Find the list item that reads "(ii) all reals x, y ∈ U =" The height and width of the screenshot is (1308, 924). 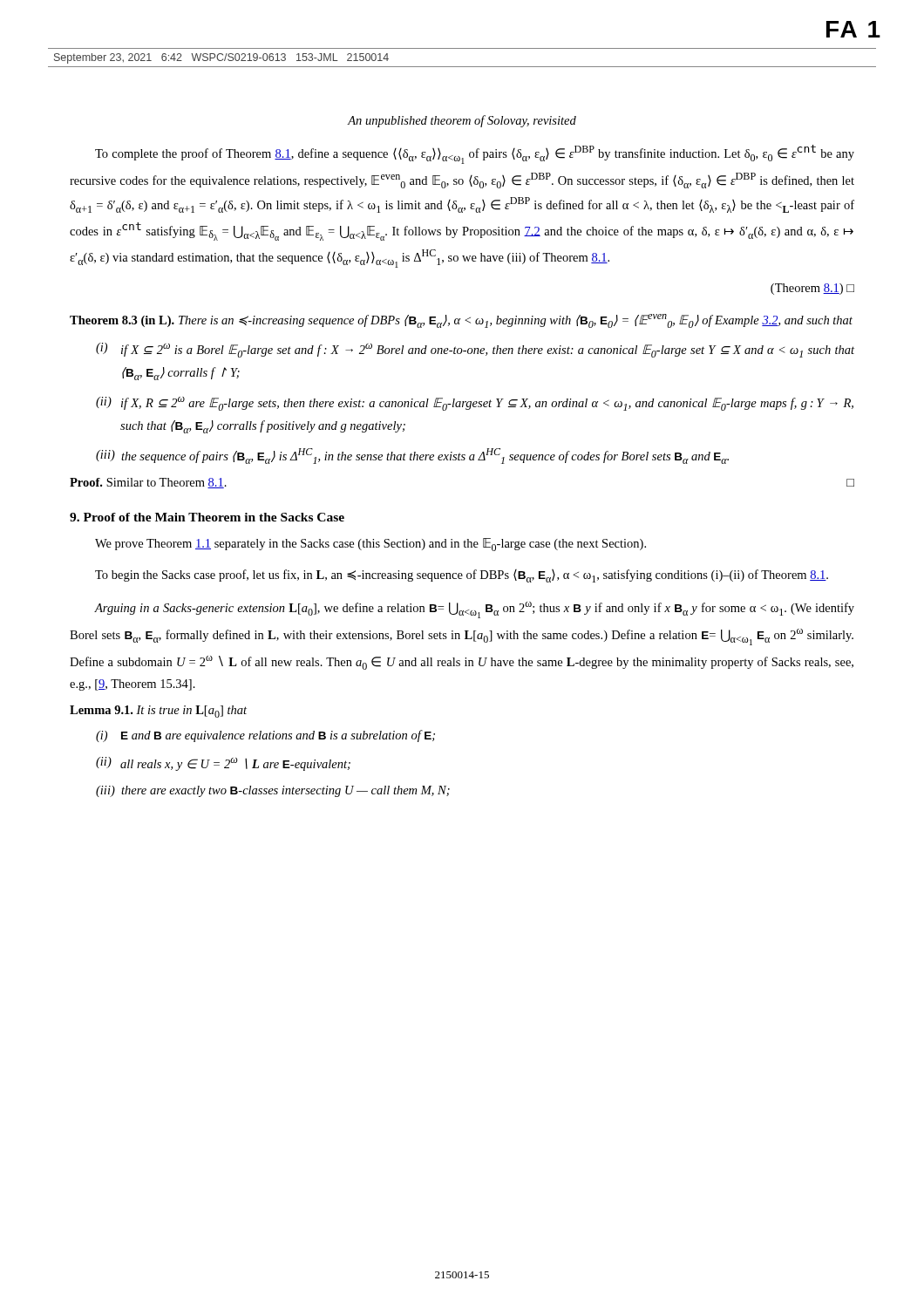pos(223,764)
